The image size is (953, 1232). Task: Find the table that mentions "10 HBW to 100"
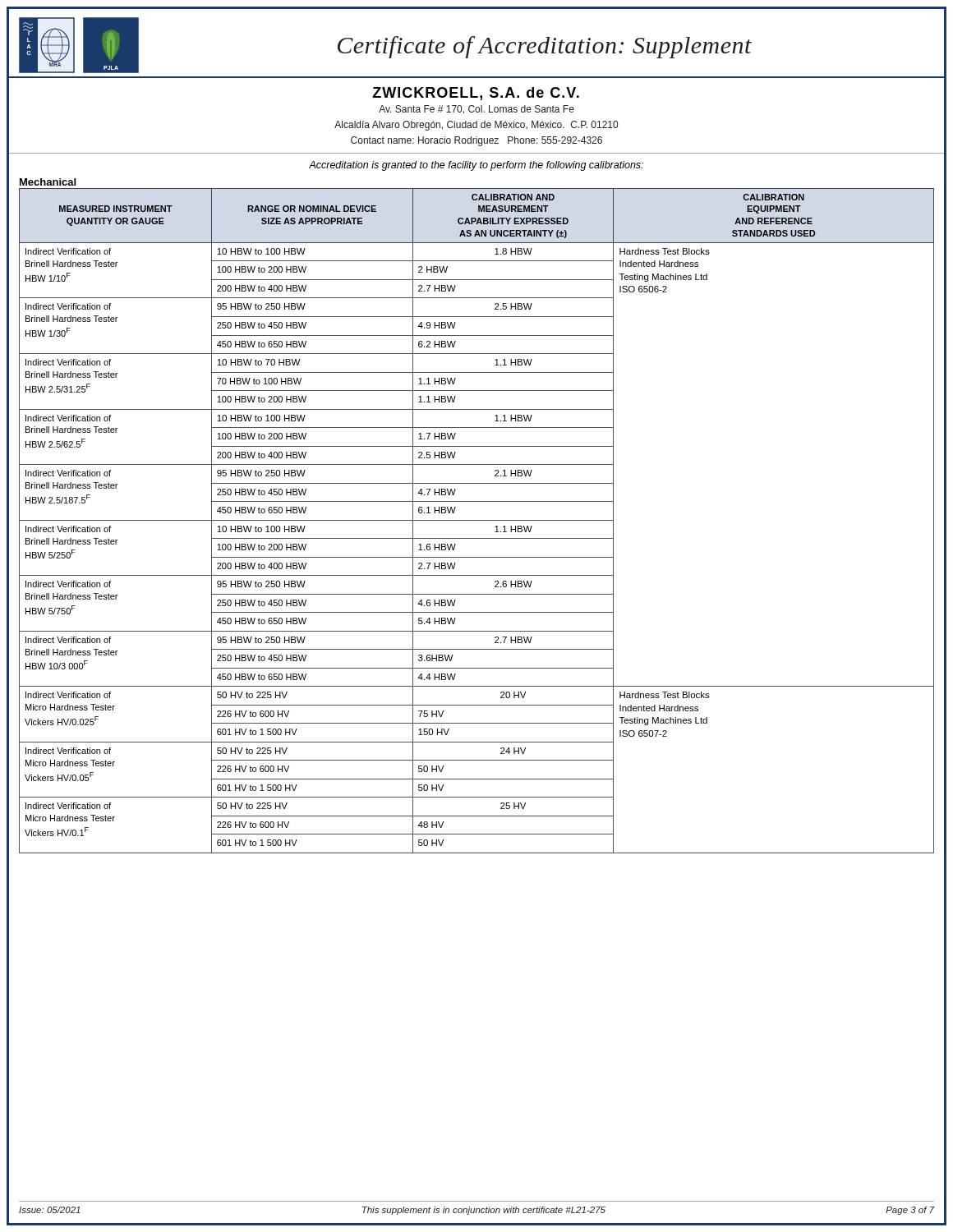pyautogui.click(x=476, y=521)
